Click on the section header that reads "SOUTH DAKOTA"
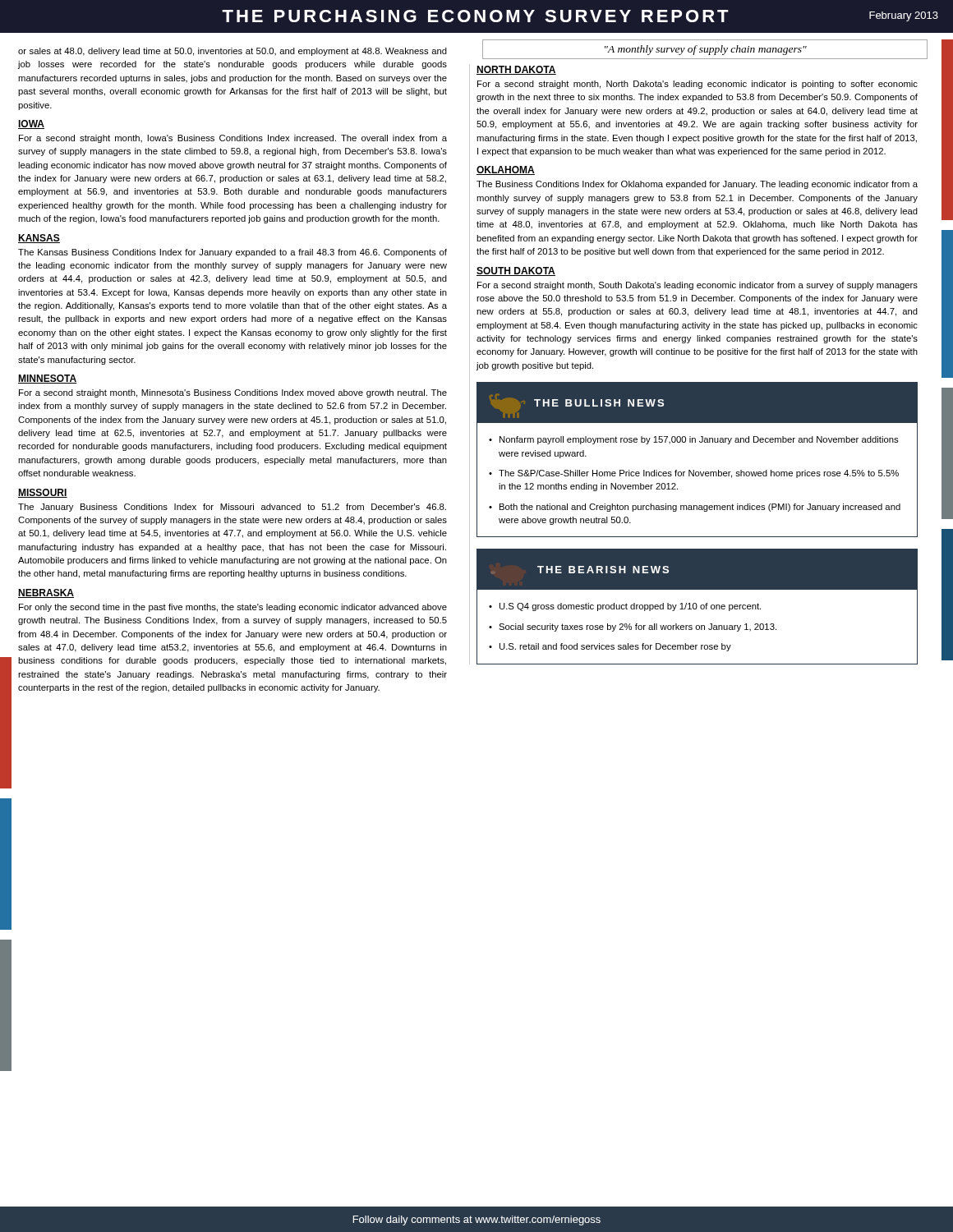The width and height of the screenshot is (953, 1232). [x=516, y=271]
